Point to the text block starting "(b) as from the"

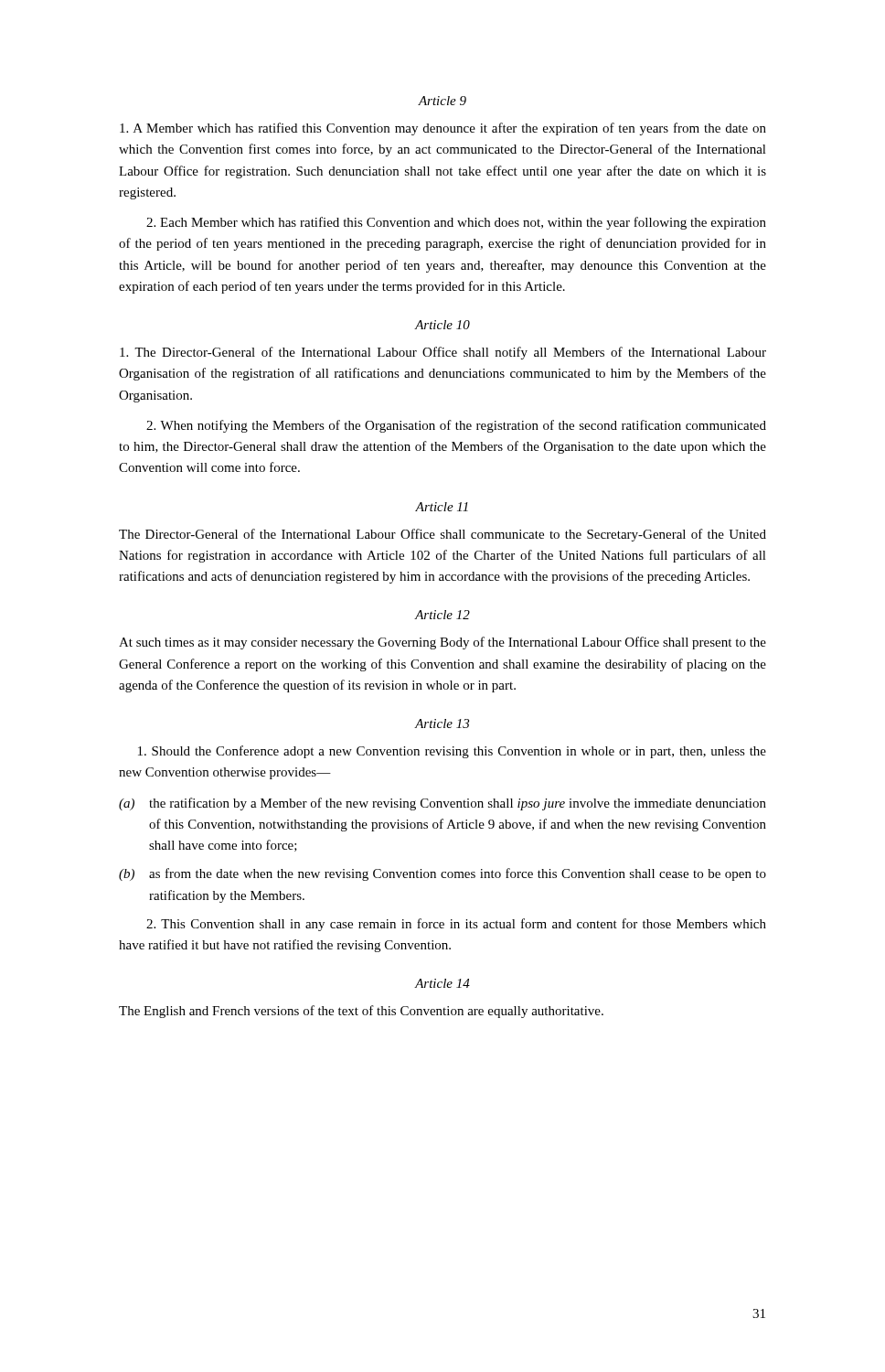tap(442, 885)
